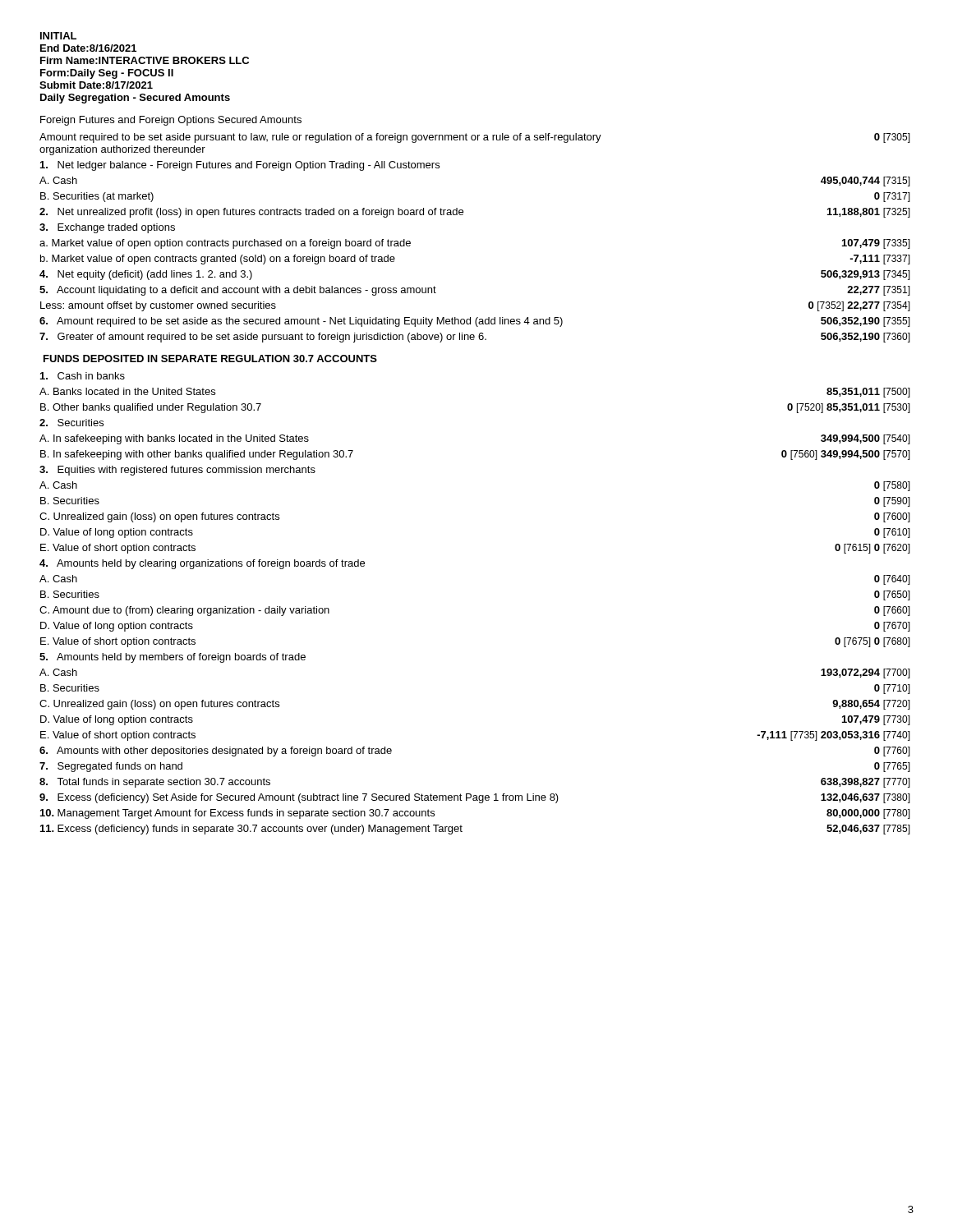Point to the block starting "a. Market value of open option contracts purchased"

coord(221,244)
